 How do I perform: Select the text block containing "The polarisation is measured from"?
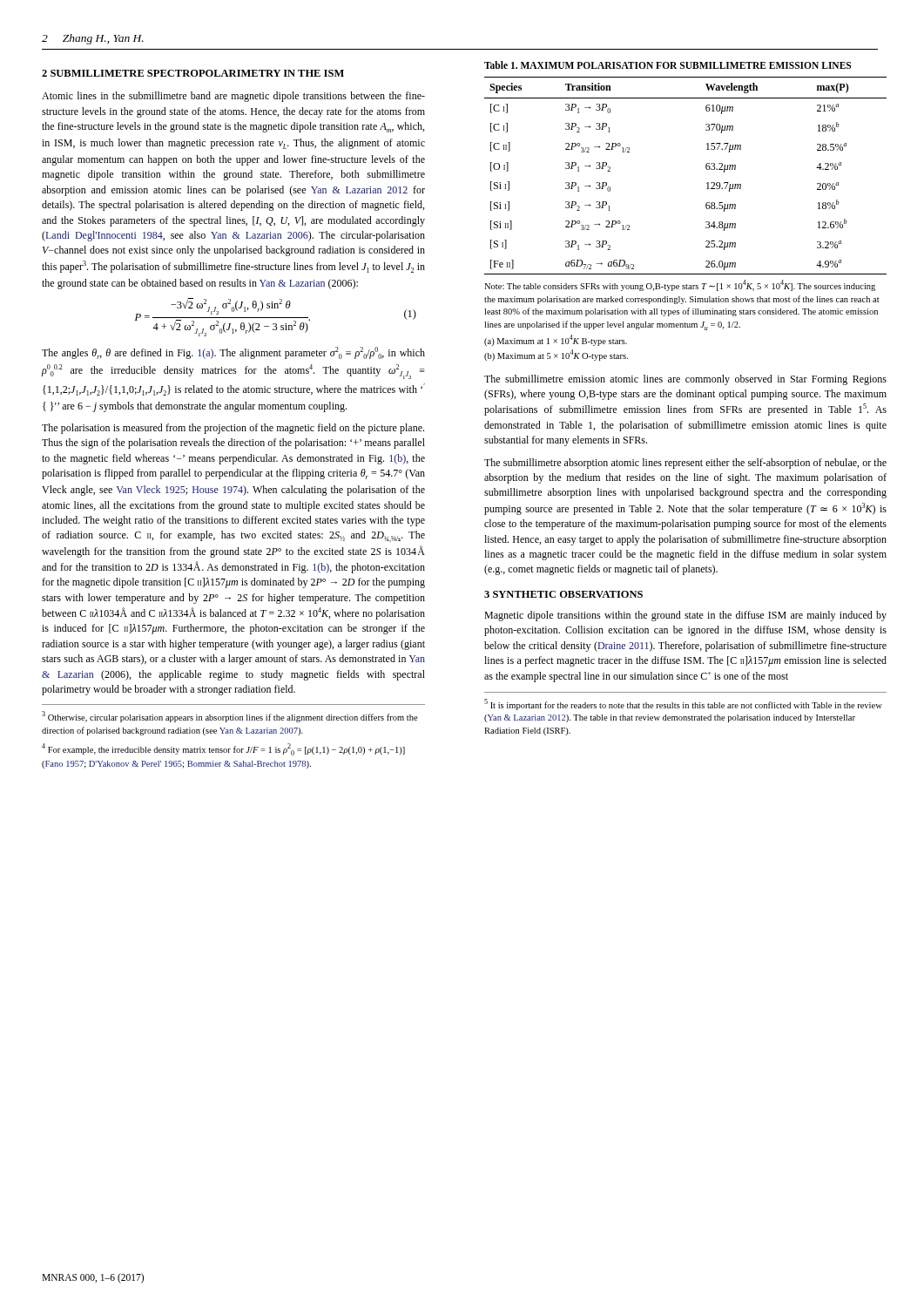233,558
